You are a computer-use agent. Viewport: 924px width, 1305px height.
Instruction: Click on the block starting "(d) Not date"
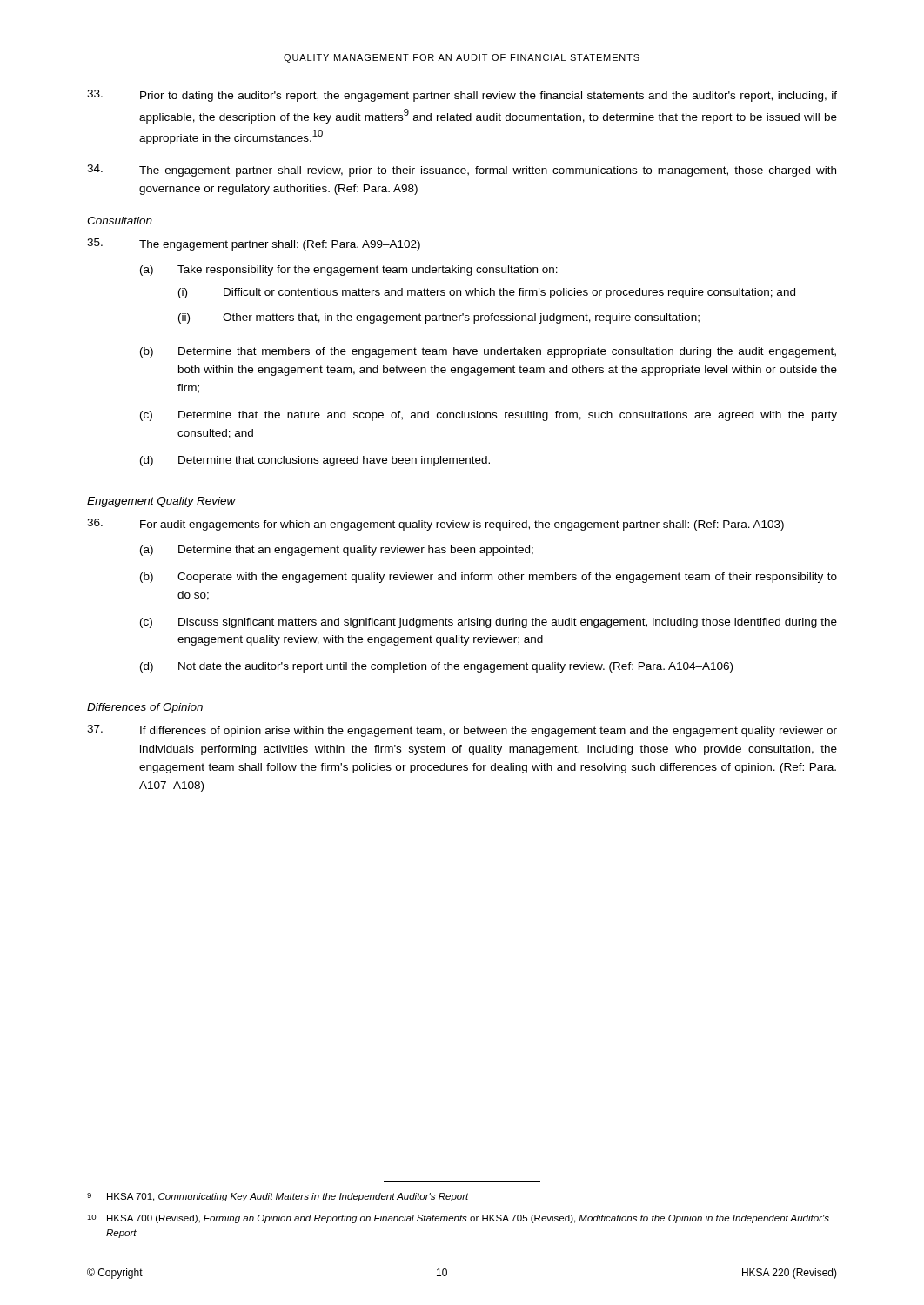488,667
